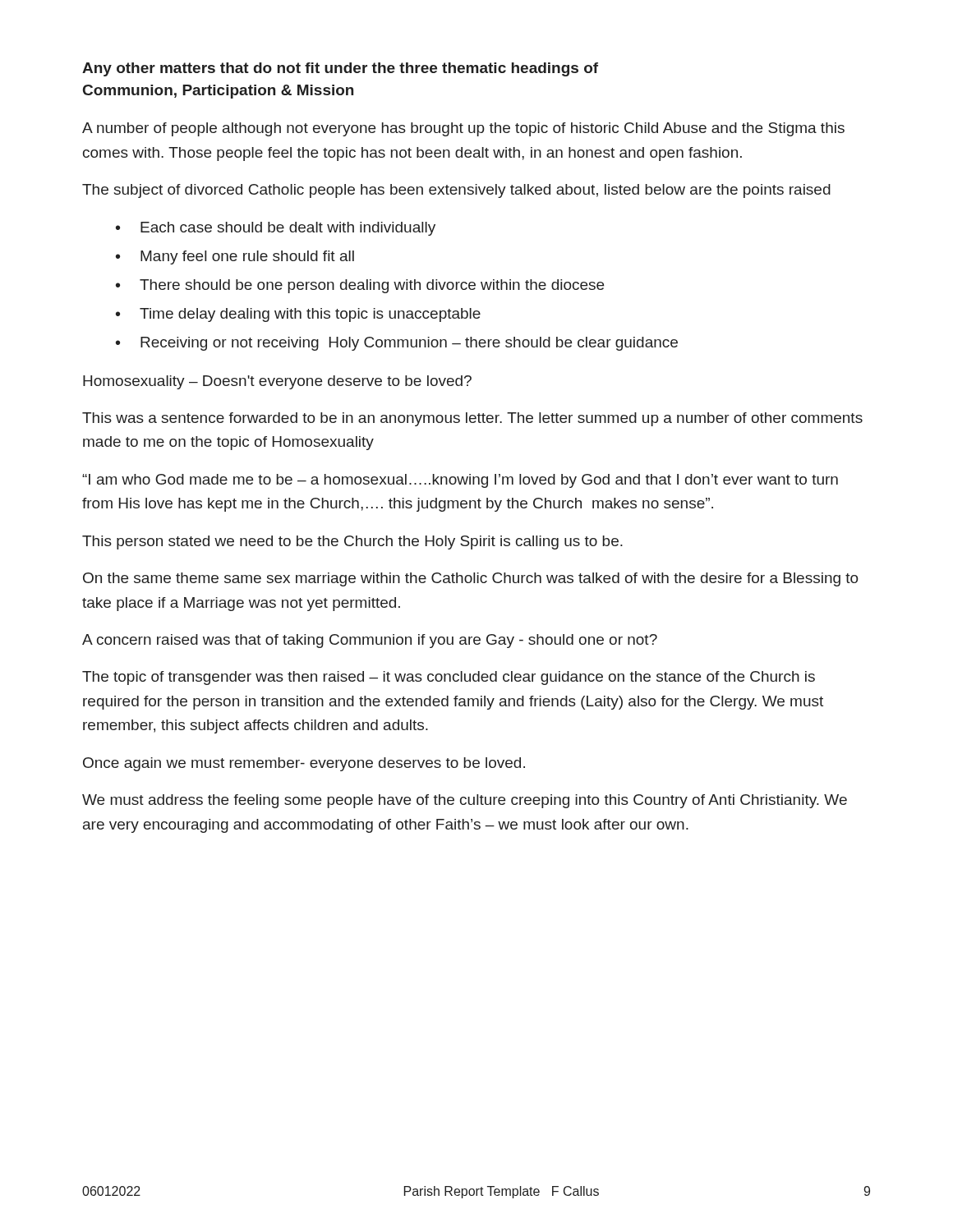Where is the passage that starts "This person stated we need"?

coord(353,541)
